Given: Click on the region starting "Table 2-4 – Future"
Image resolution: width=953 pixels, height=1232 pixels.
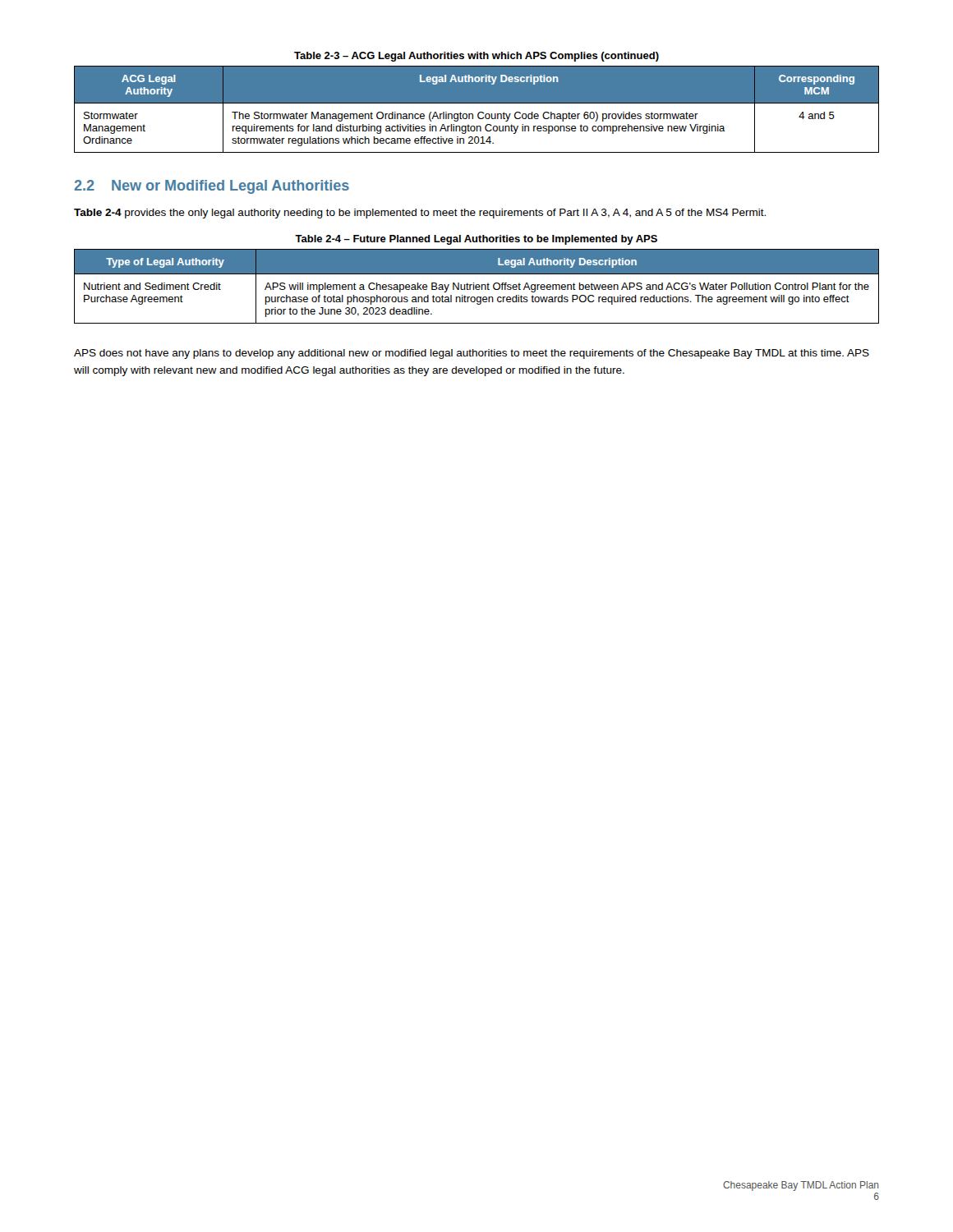Looking at the screenshot, I should pos(476,239).
